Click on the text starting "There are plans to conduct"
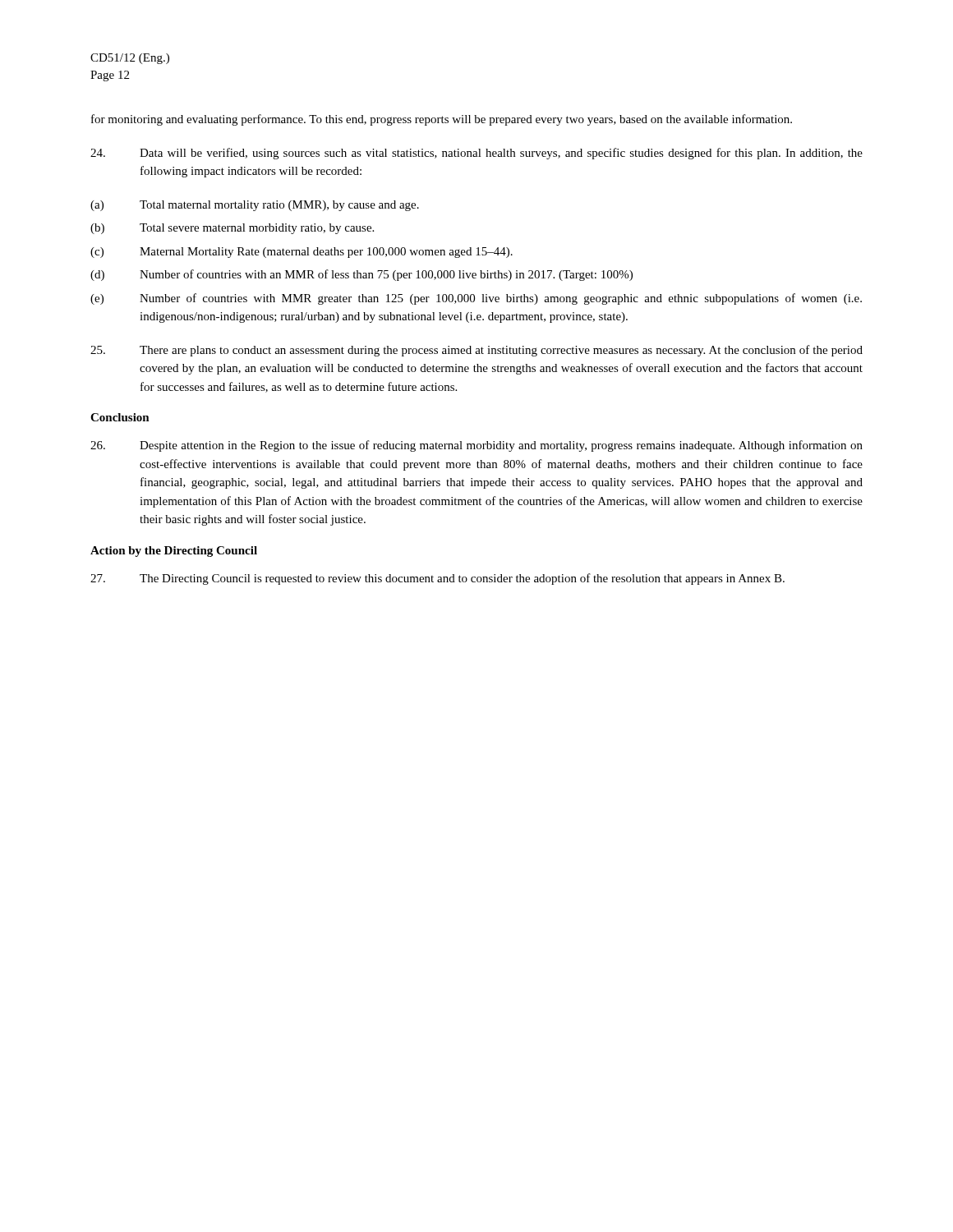 pyautogui.click(x=476, y=368)
